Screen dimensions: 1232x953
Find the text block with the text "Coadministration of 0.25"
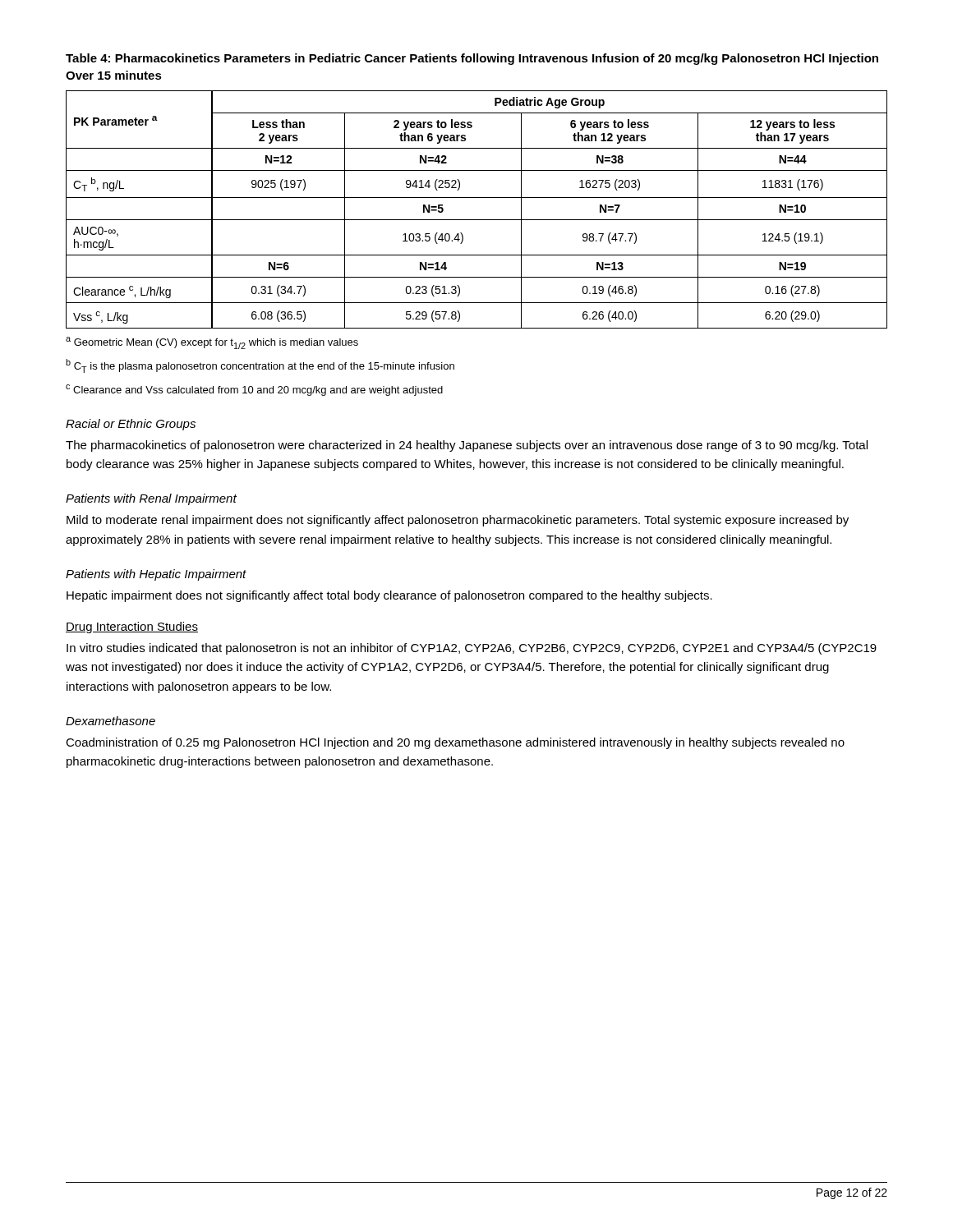pyautogui.click(x=455, y=752)
